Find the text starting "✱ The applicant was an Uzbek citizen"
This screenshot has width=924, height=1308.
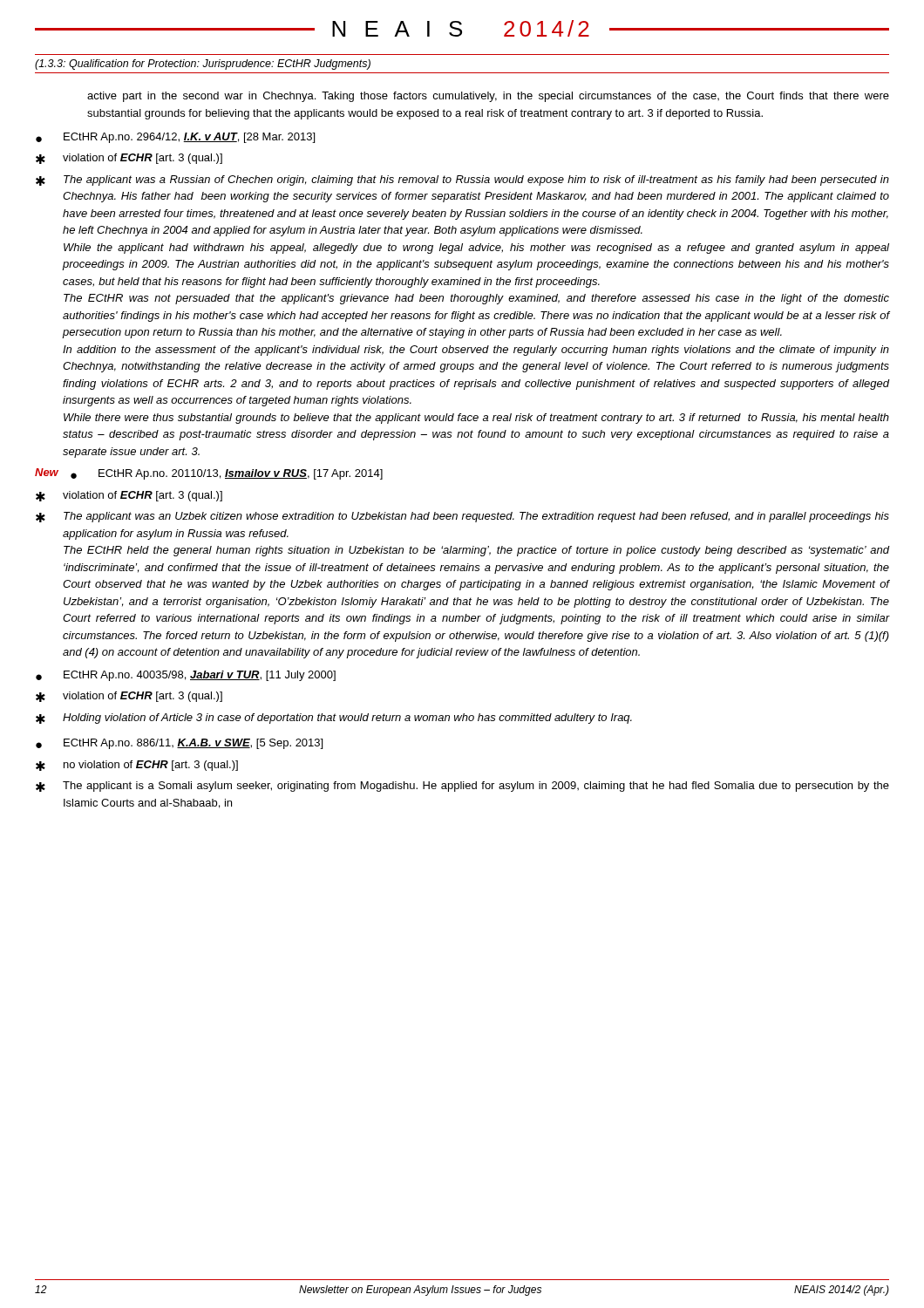[462, 584]
